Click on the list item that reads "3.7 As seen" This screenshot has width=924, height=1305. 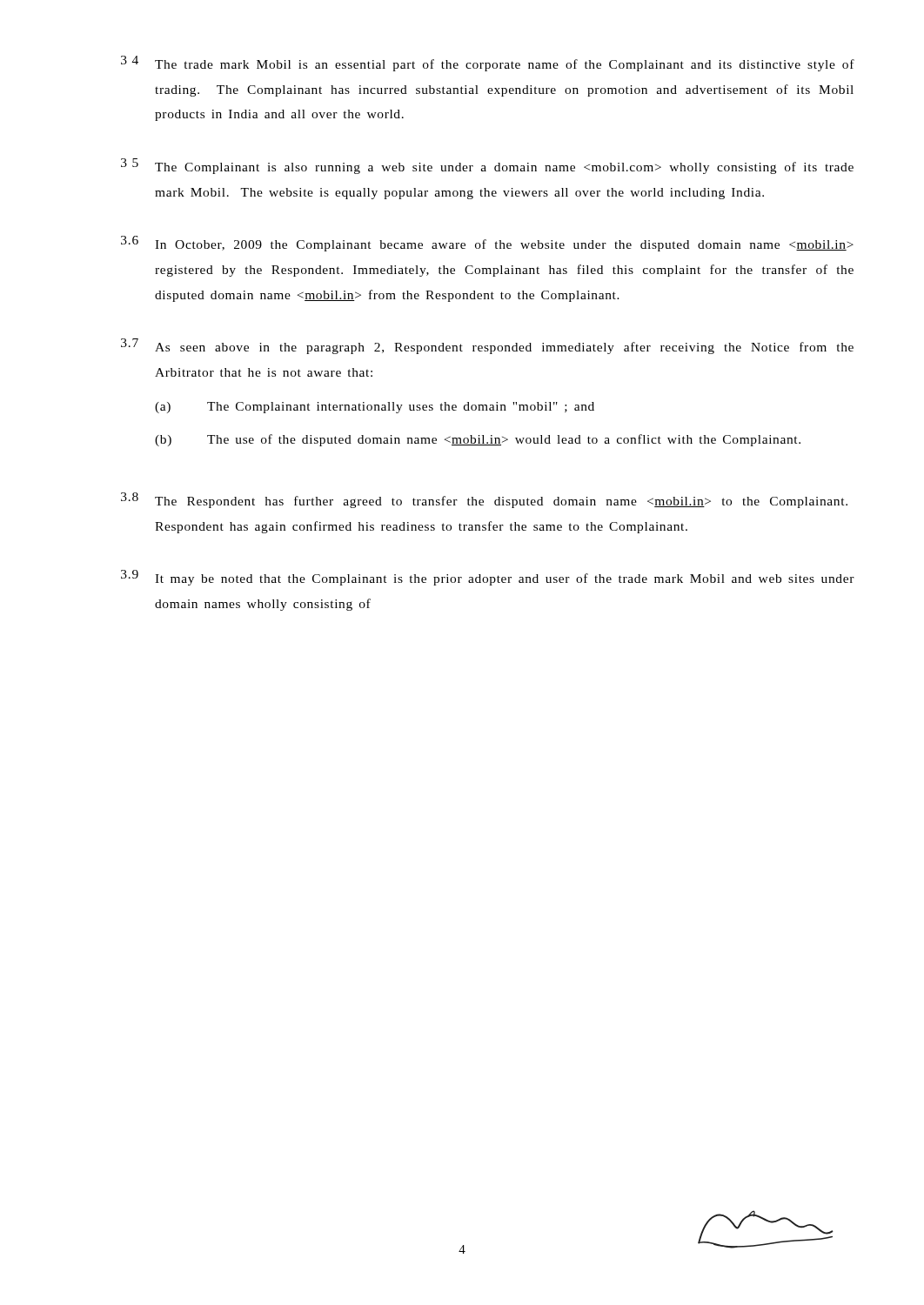click(x=462, y=398)
